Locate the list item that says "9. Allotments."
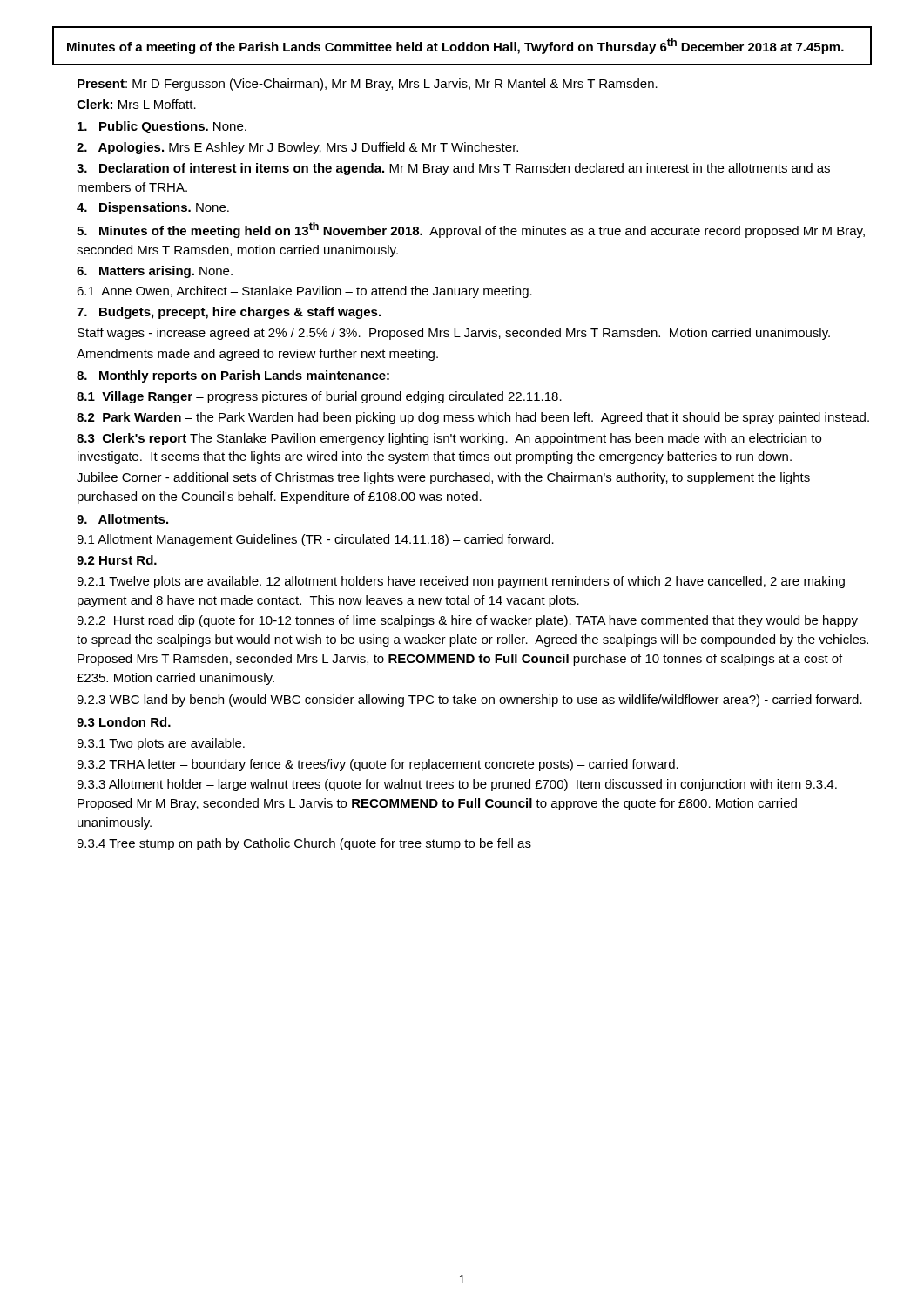The height and width of the screenshot is (1307, 924). (123, 518)
